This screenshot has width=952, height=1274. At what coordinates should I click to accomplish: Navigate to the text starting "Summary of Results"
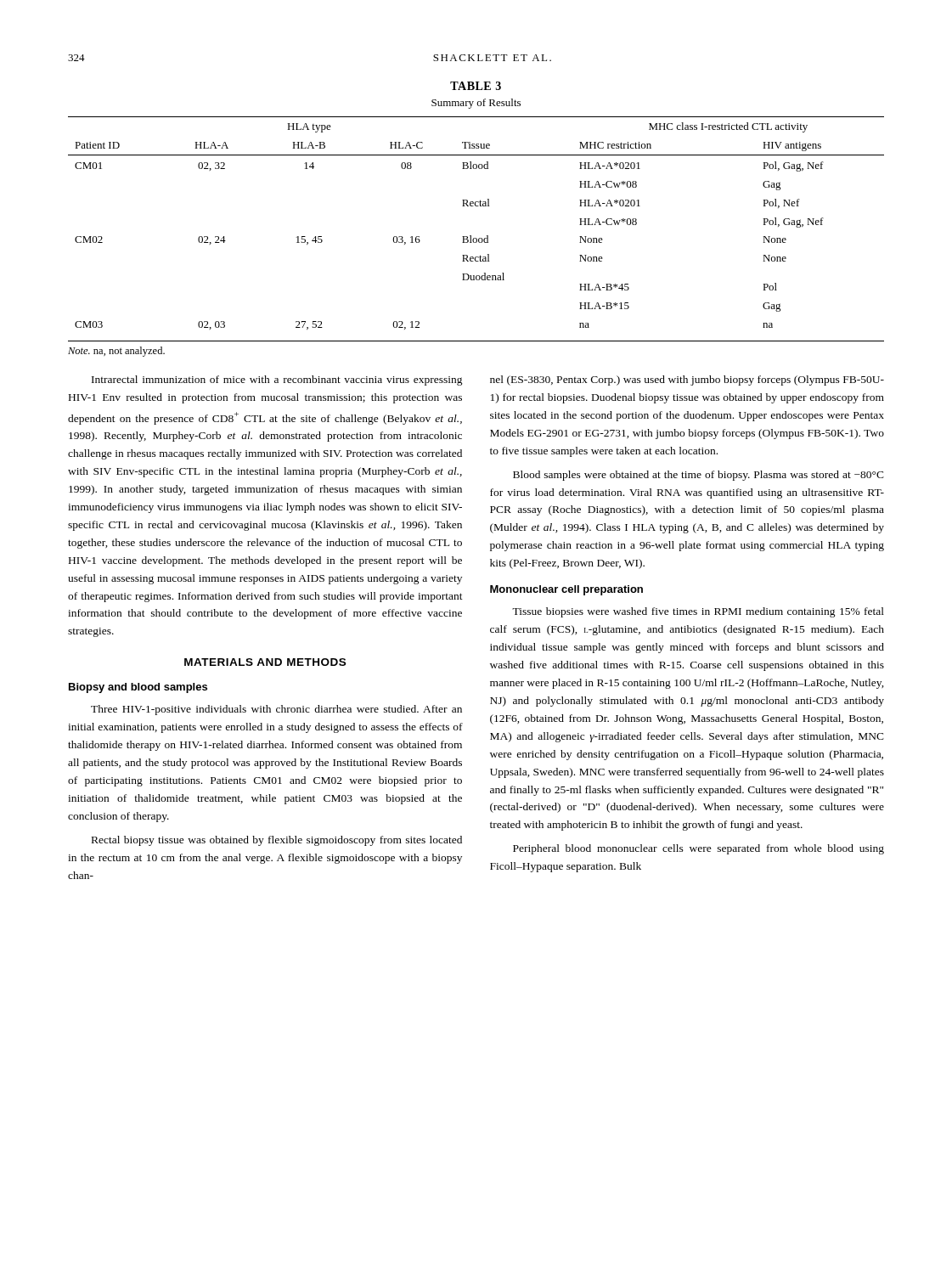tap(476, 102)
